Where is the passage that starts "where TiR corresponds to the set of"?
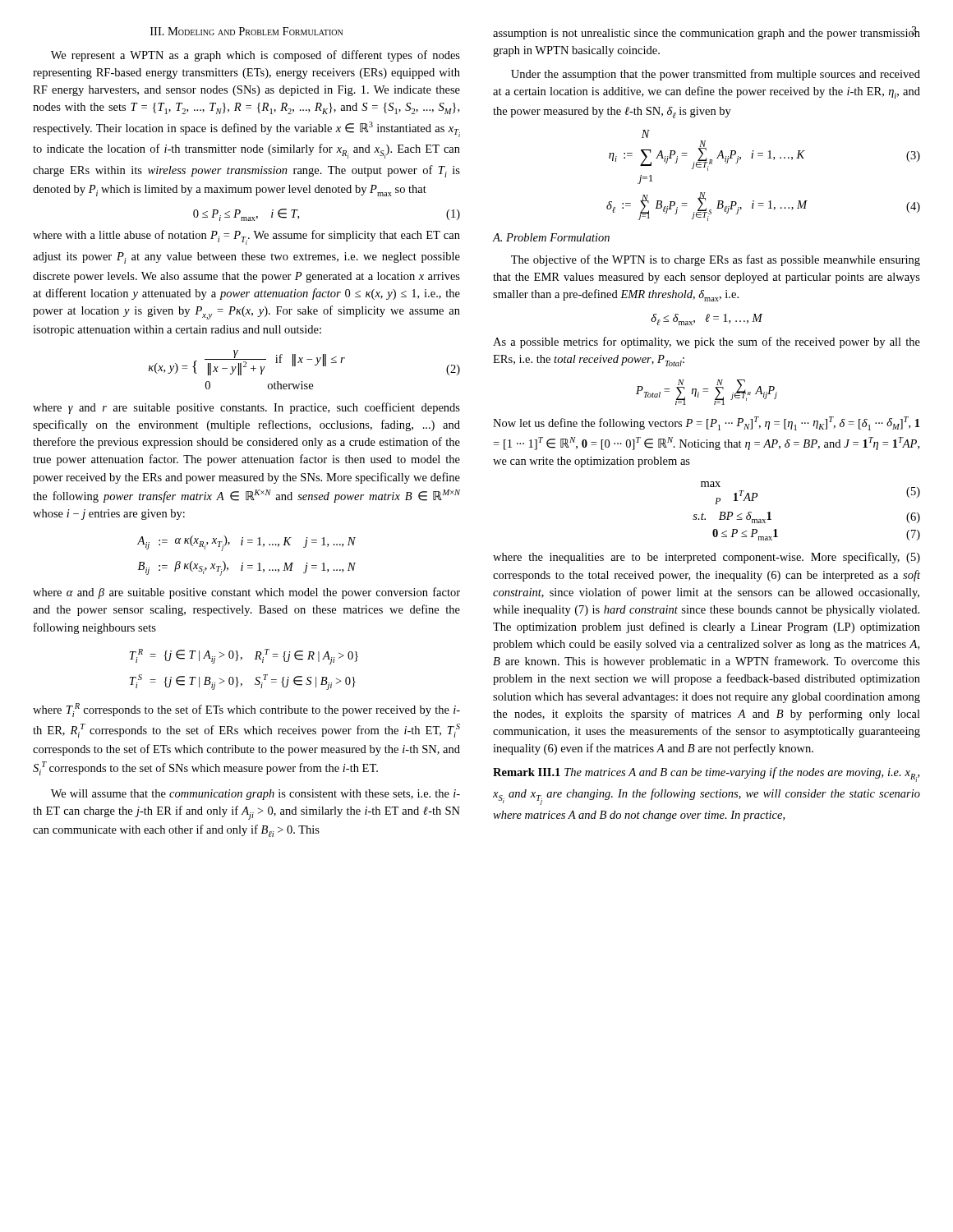The height and width of the screenshot is (1232, 953). pos(246,770)
